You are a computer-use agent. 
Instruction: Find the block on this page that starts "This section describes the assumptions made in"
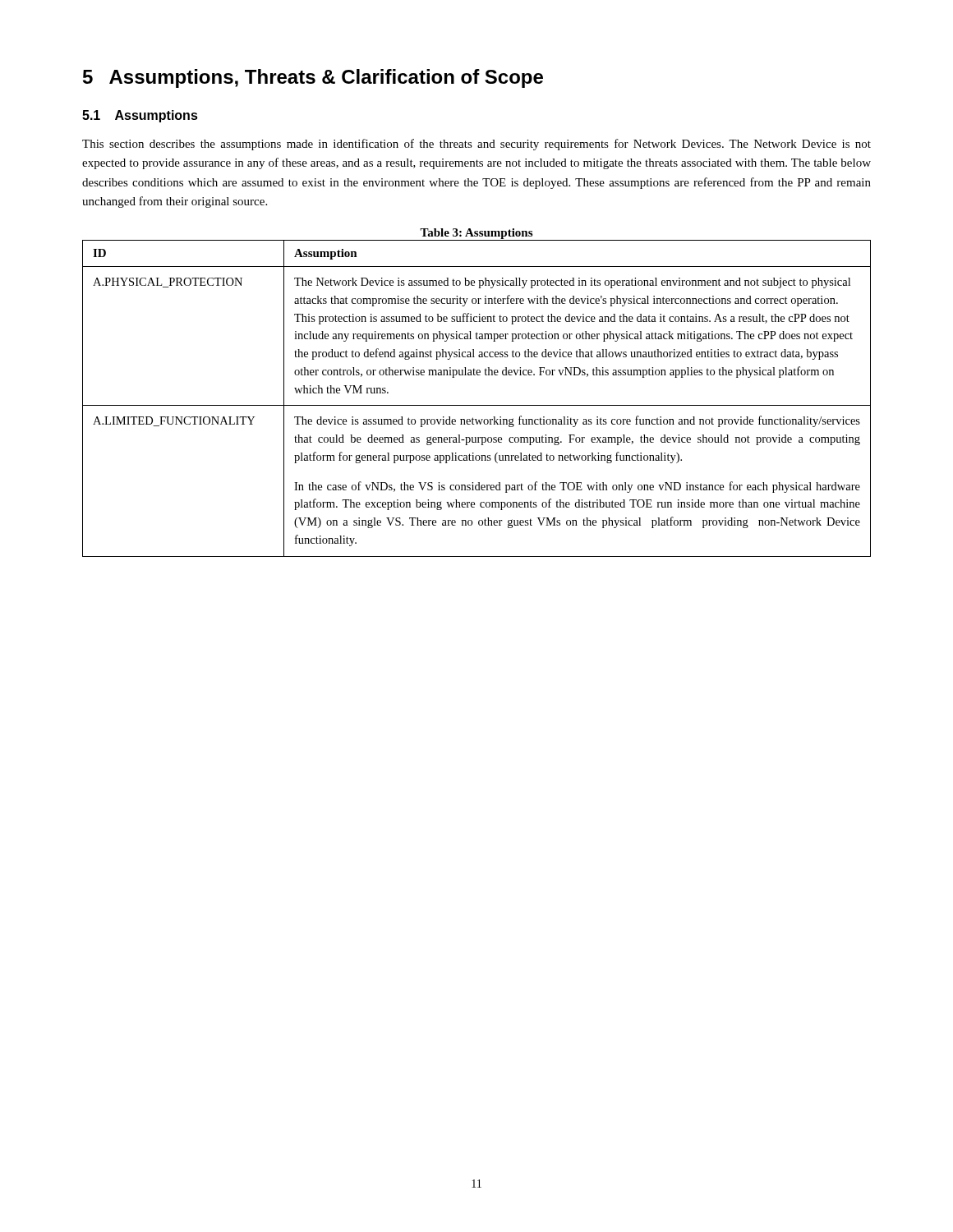476,173
